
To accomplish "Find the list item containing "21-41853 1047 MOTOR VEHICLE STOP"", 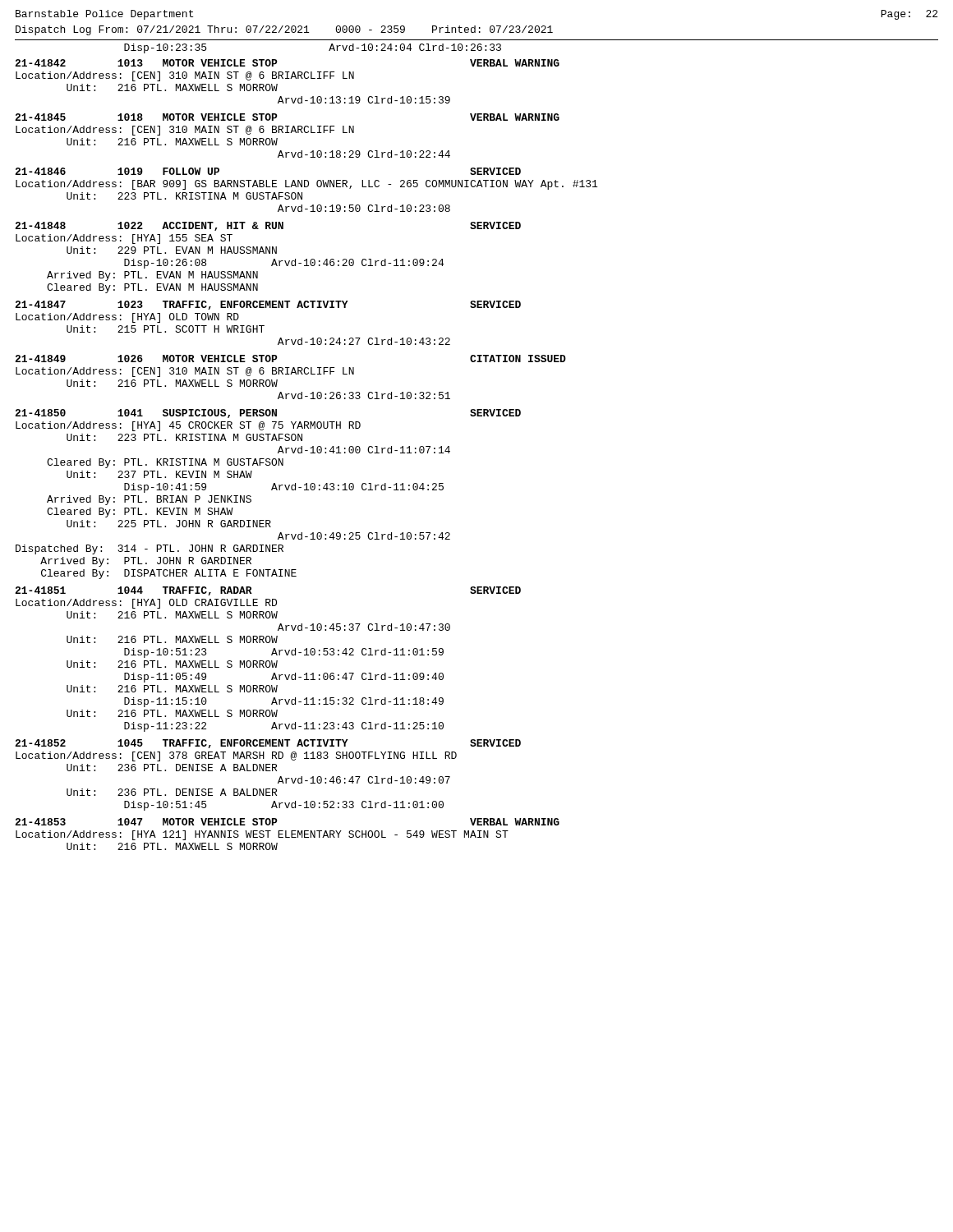I will [476, 835].
